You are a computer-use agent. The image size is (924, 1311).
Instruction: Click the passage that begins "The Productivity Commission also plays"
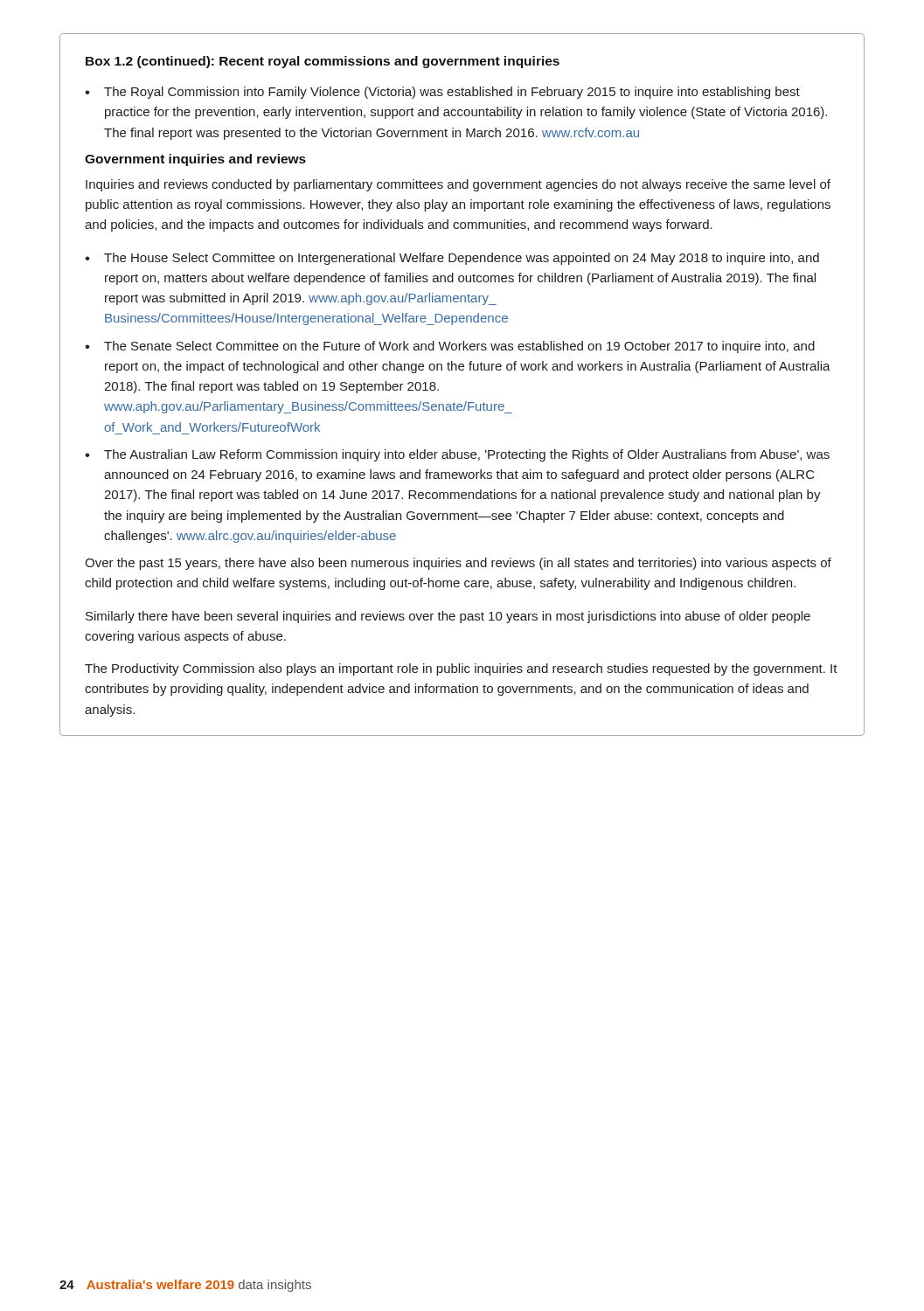click(x=462, y=689)
